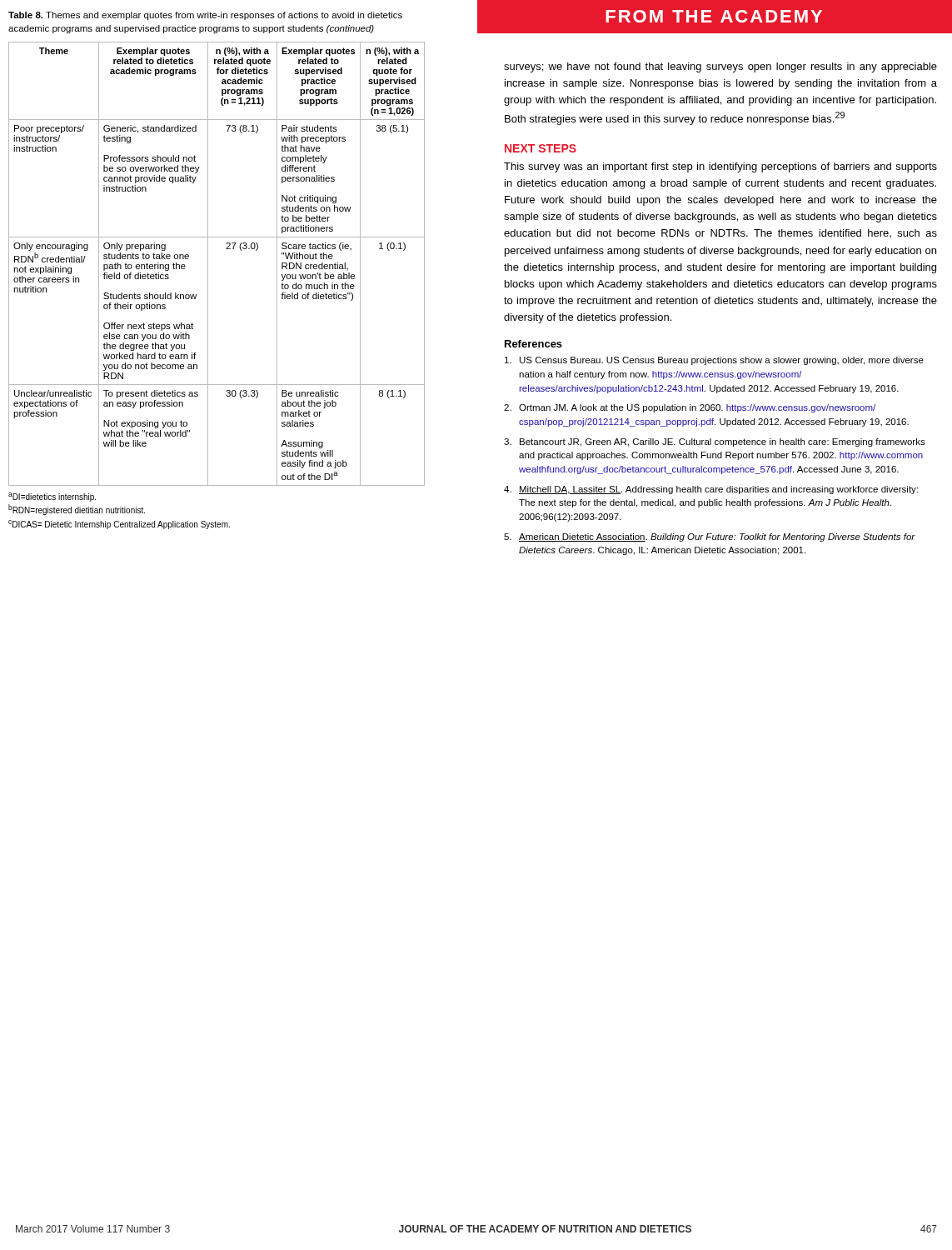Navigate to the passage starting "US Census Bureau."
This screenshot has height=1250, width=952.
(x=720, y=374)
